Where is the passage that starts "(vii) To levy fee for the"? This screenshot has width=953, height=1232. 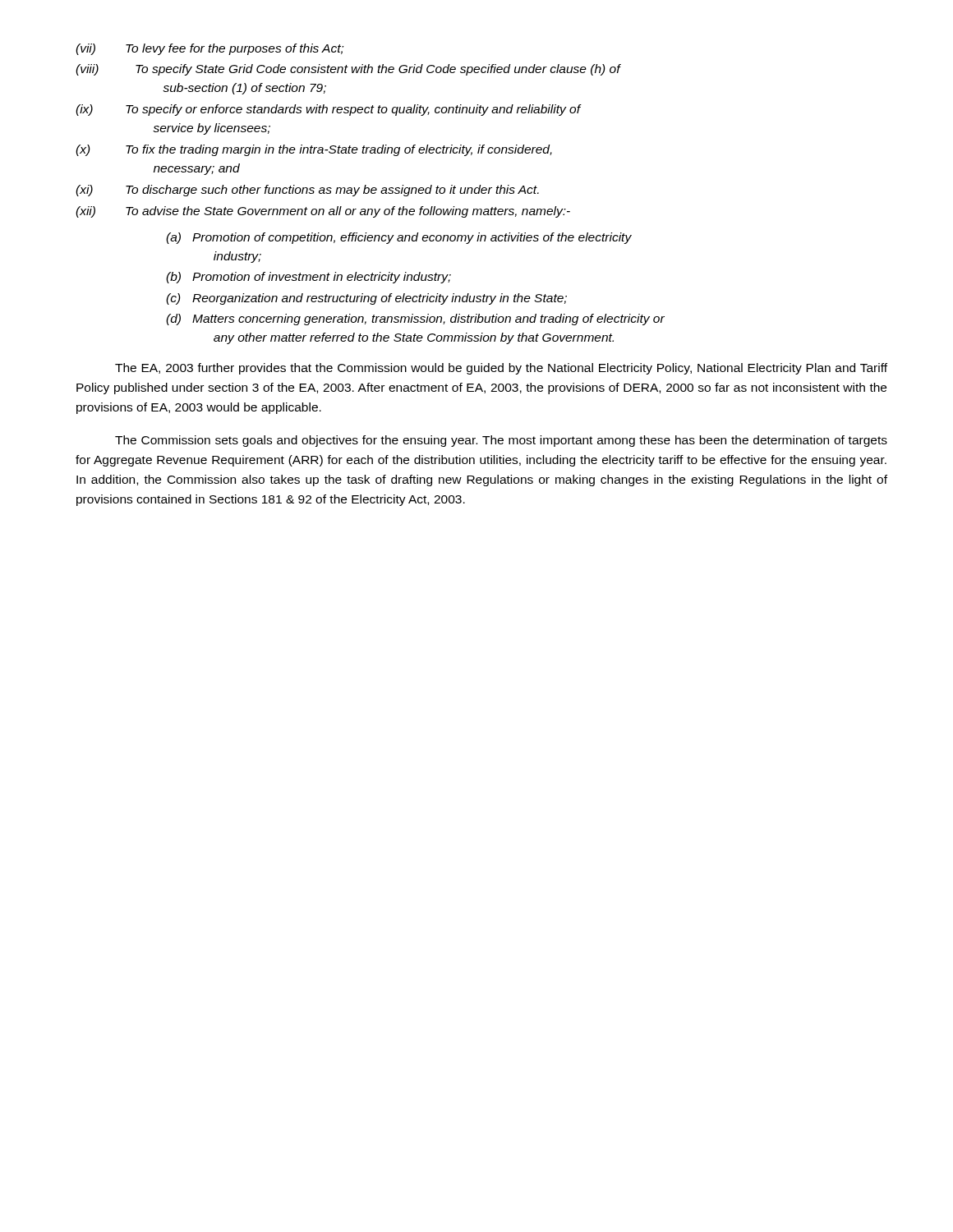click(209, 49)
